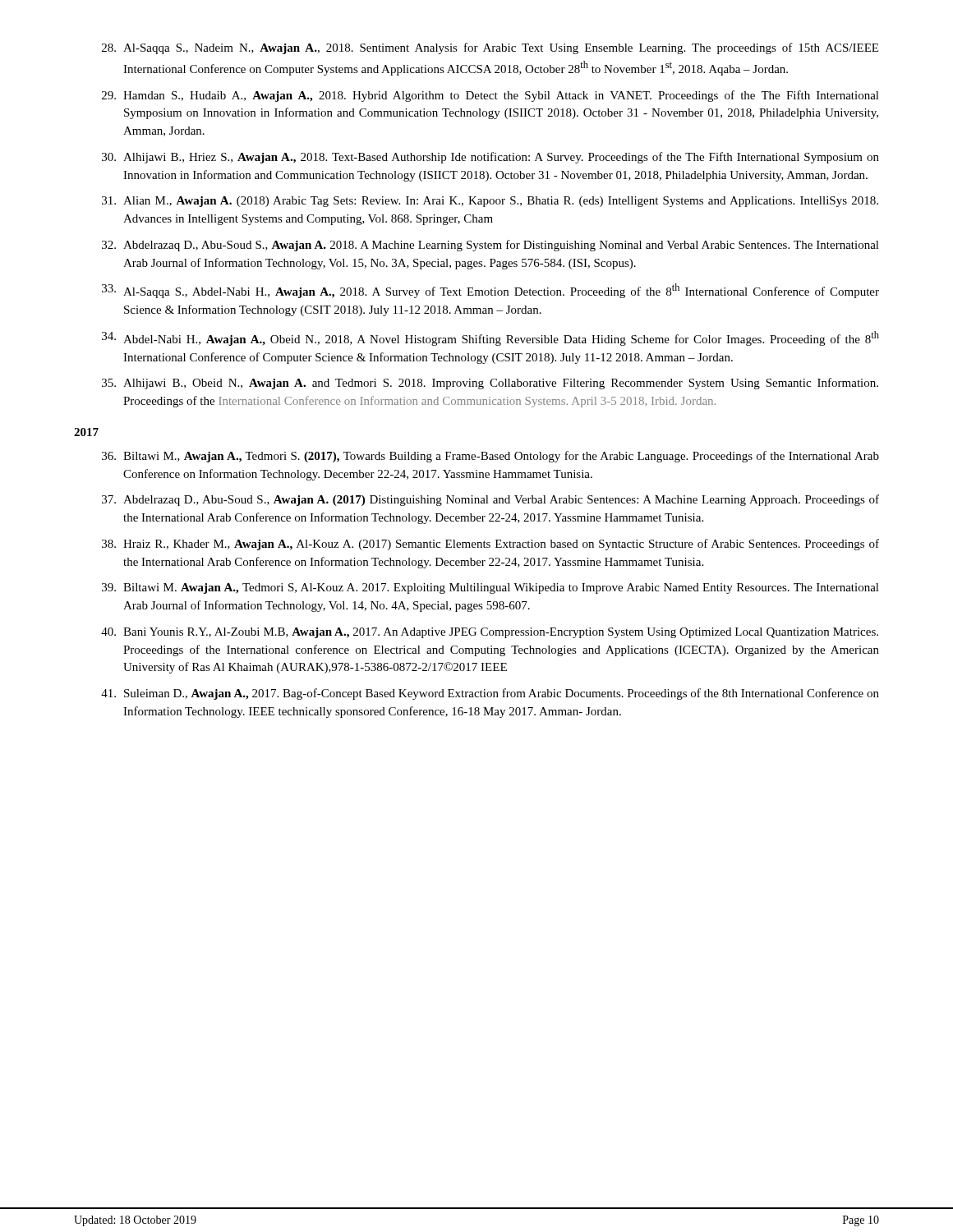Select the list item that says "28. Al-Saqqa S., Nadeim N., Awajan A., 2018."
Screen dimensions: 1232x953
(x=476, y=59)
